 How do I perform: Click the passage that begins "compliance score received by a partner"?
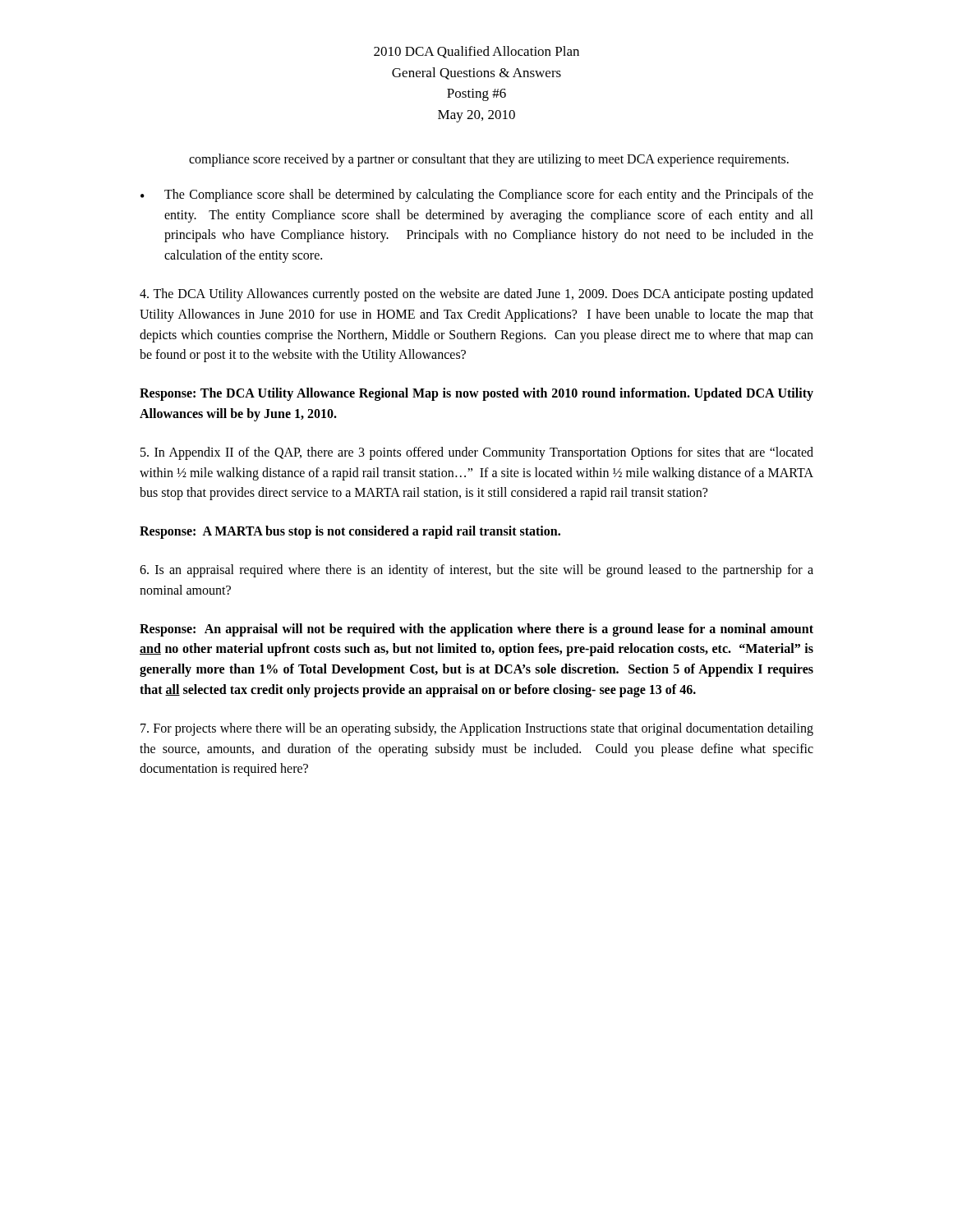(x=489, y=159)
